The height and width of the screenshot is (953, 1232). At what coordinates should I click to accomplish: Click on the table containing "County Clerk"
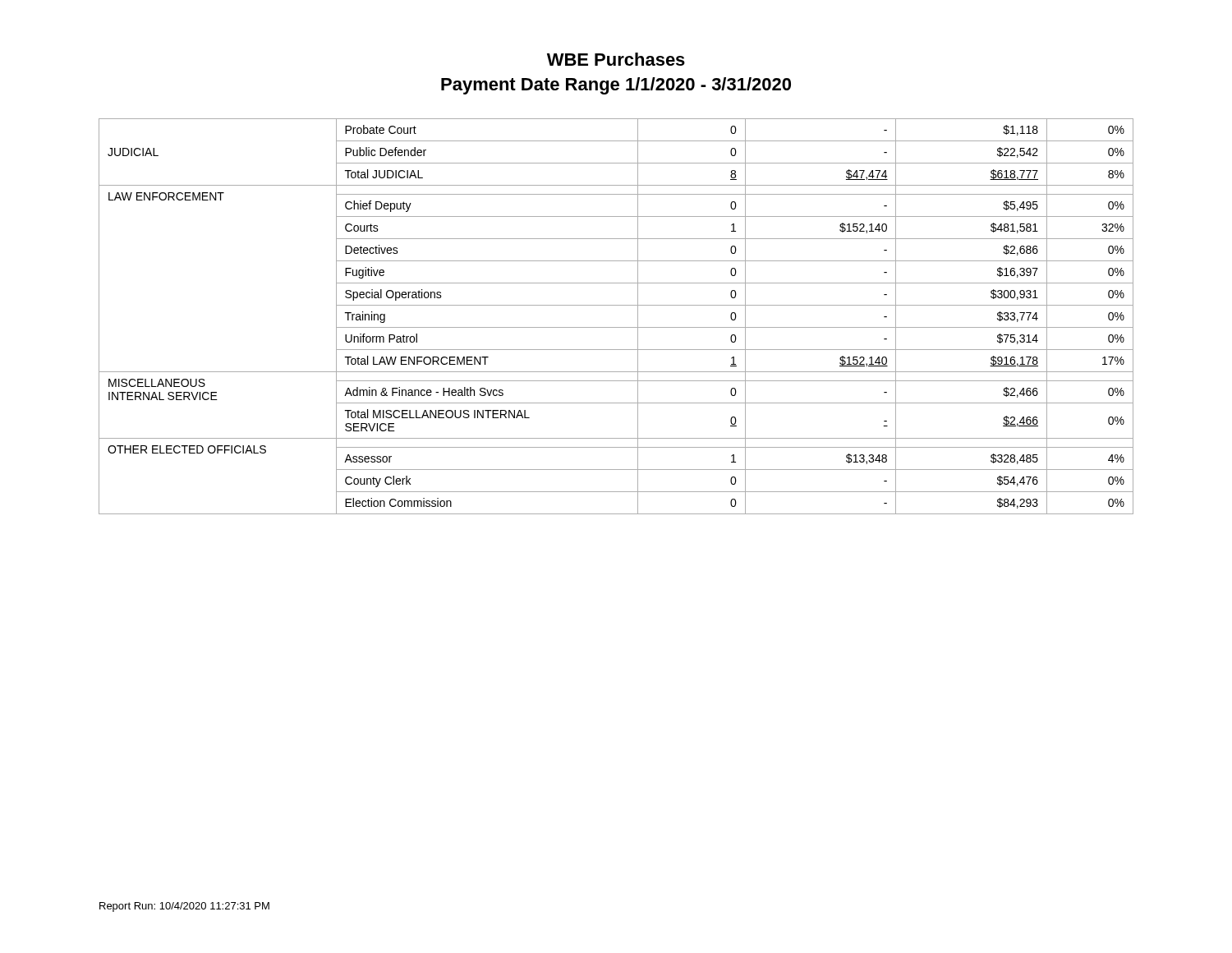tap(616, 316)
